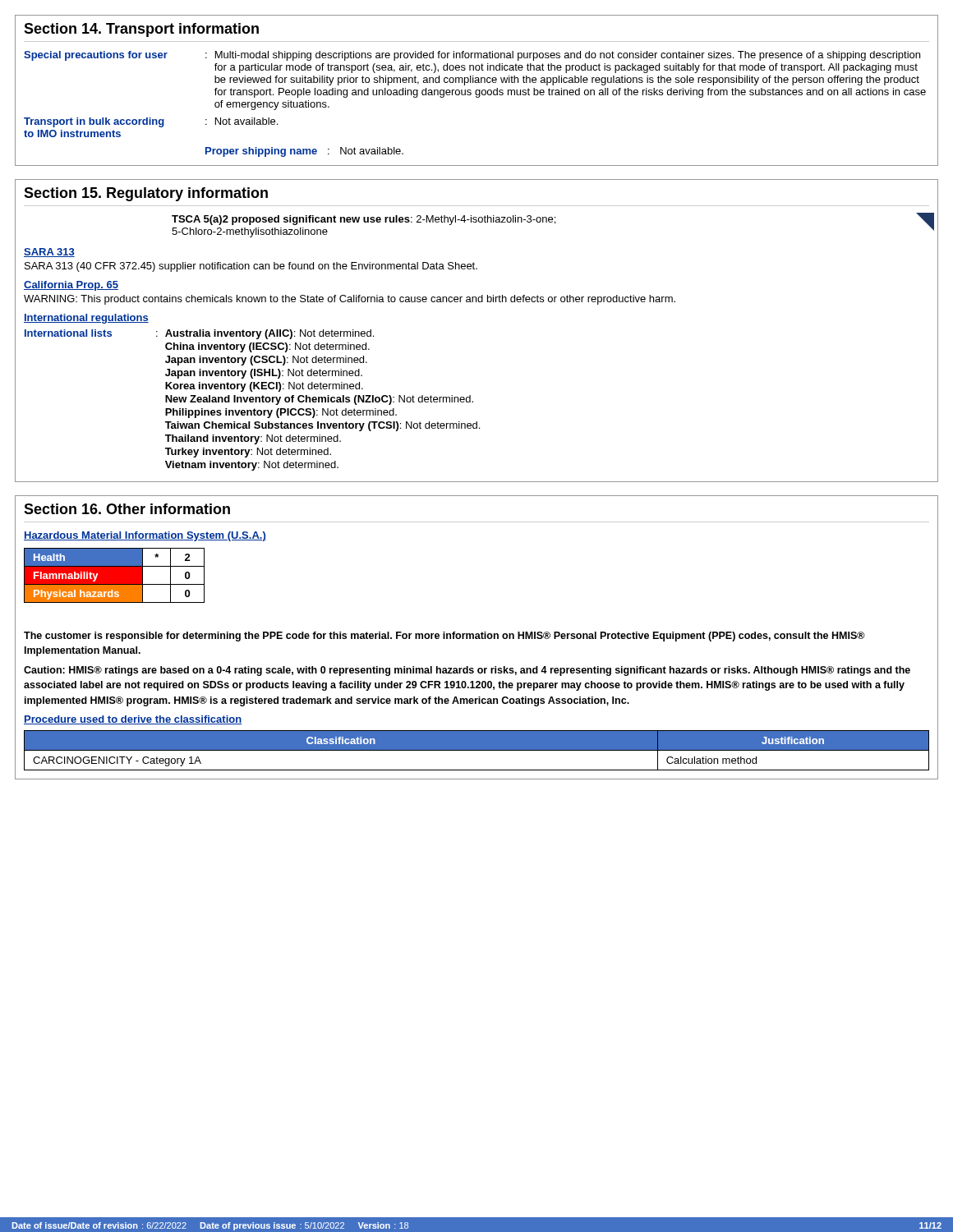
Task: Find the passage starting "Transport in bulk accordingto IMO instruments"
Action: pyautogui.click(x=151, y=122)
